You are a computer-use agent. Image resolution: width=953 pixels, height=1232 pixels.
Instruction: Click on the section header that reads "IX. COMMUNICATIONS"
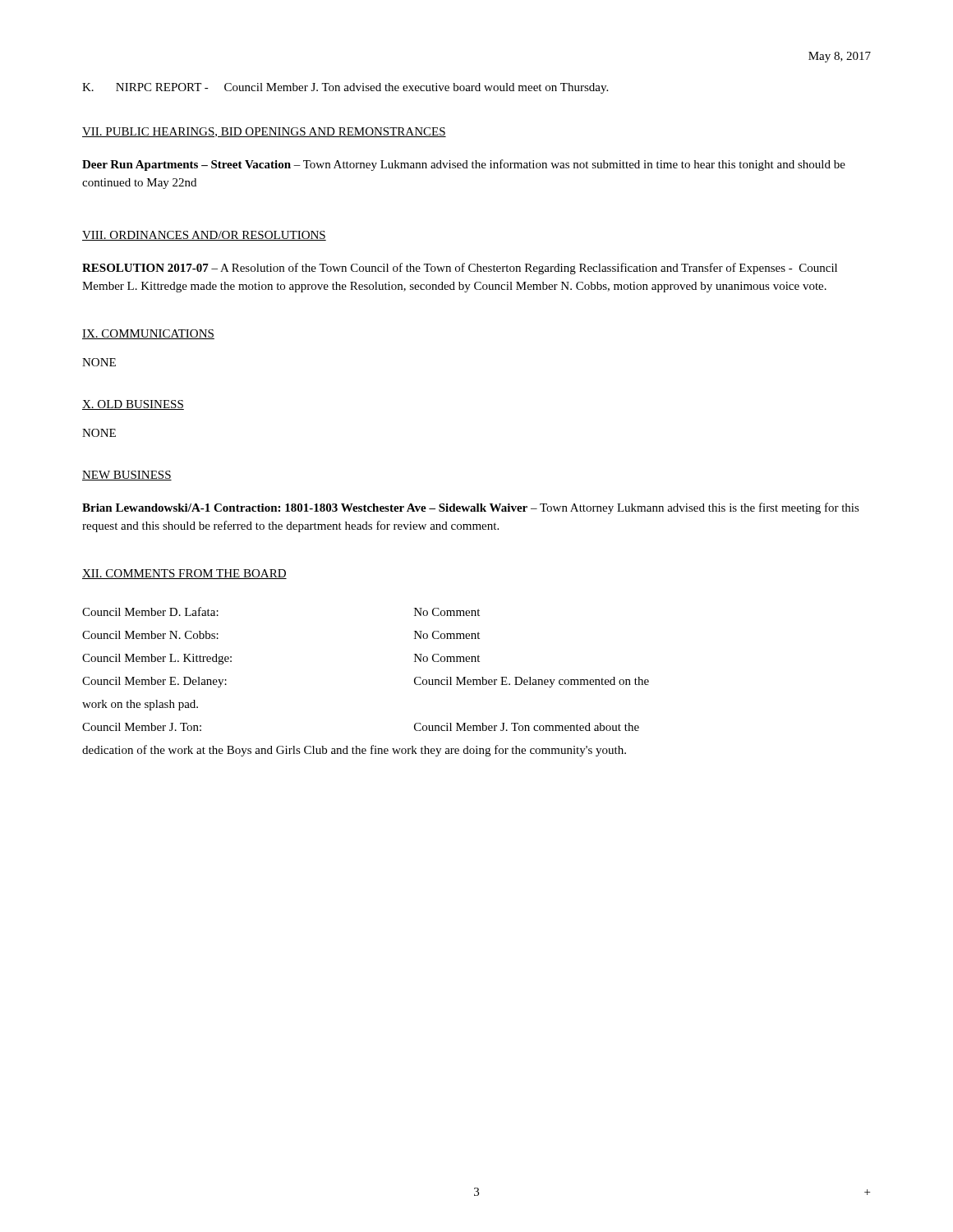click(148, 333)
